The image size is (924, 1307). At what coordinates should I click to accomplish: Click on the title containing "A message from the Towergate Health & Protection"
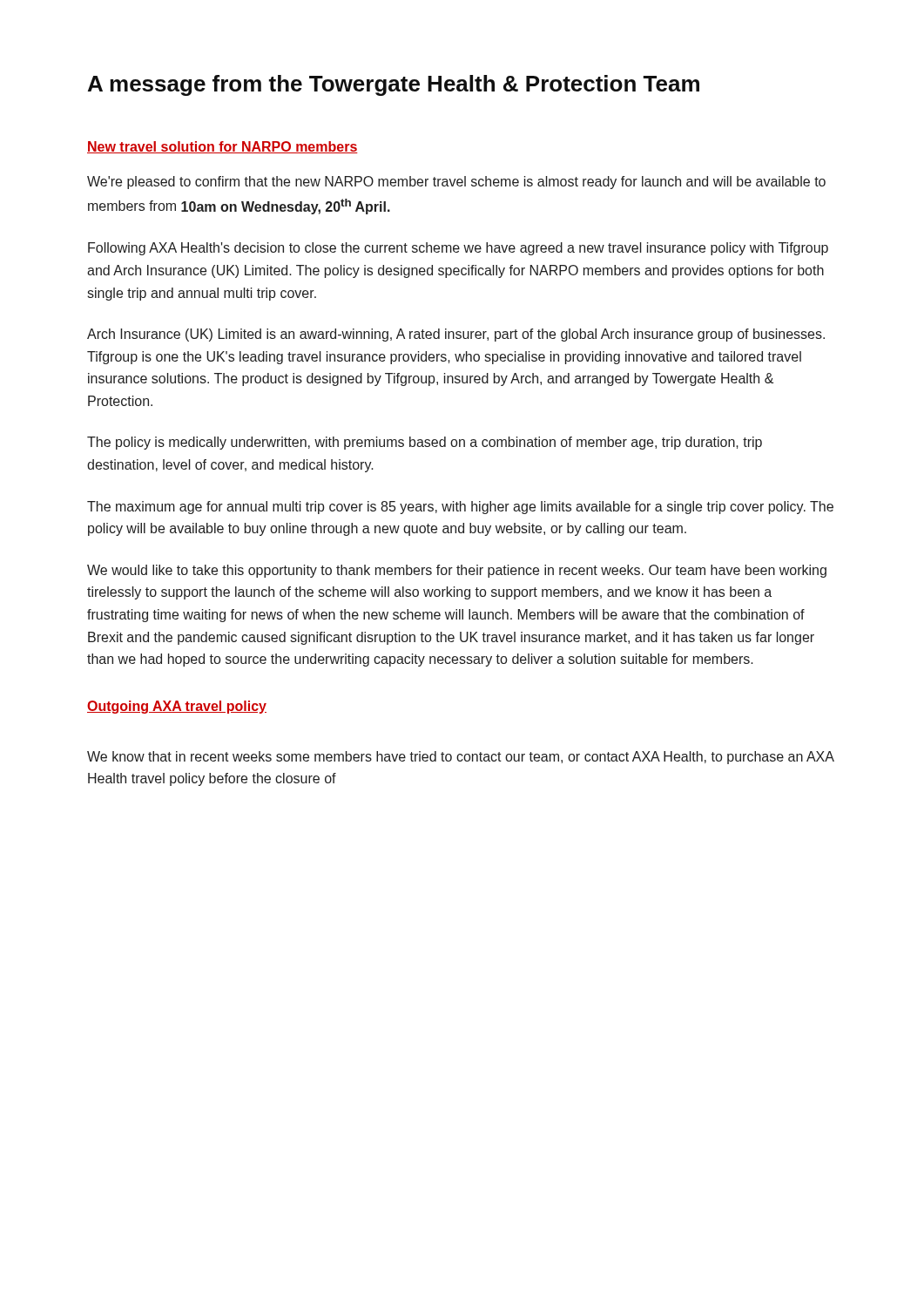(x=462, y=84)
